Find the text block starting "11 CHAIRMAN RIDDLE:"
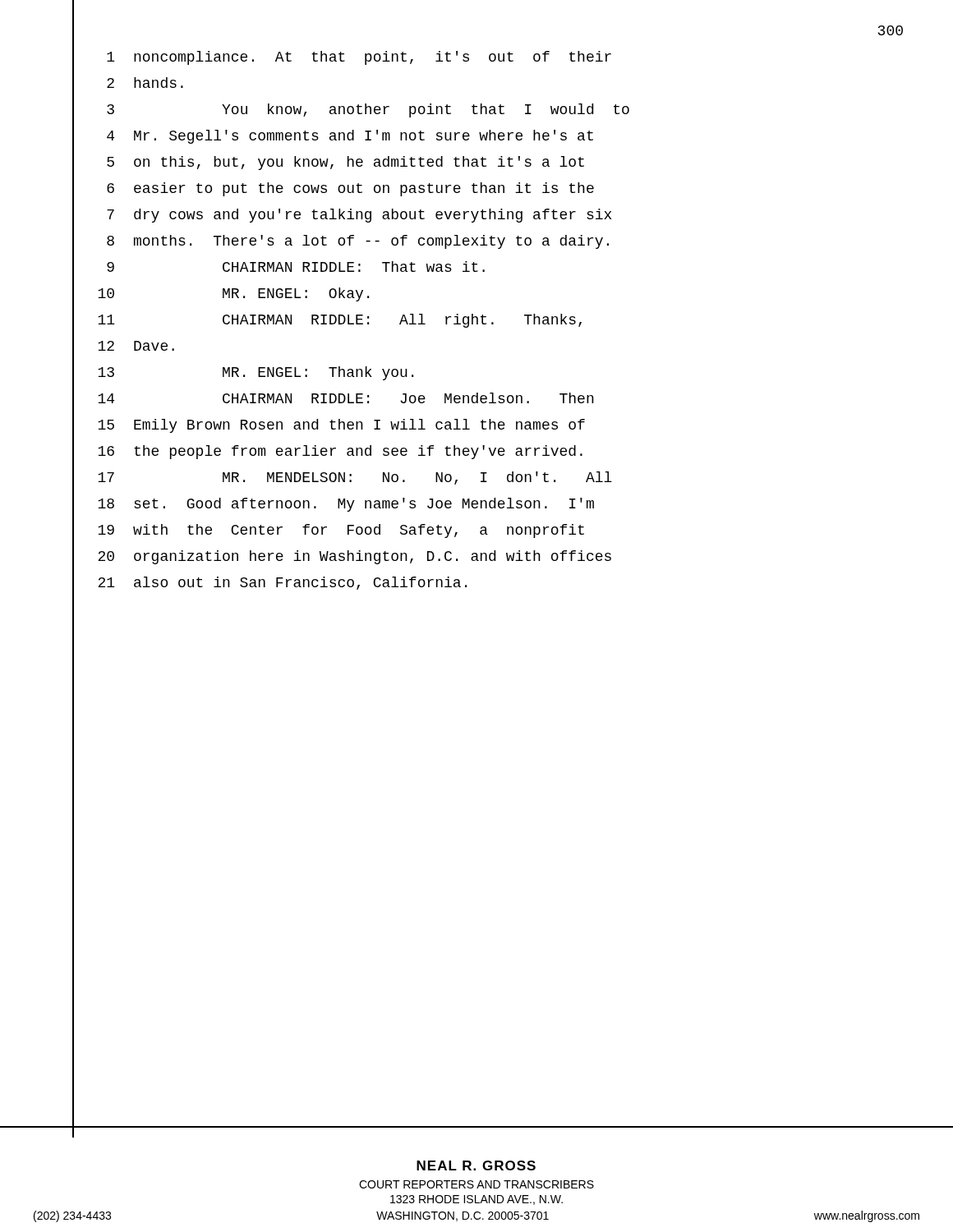This screenshot has height=1232, width=953. tap(493, 320)
